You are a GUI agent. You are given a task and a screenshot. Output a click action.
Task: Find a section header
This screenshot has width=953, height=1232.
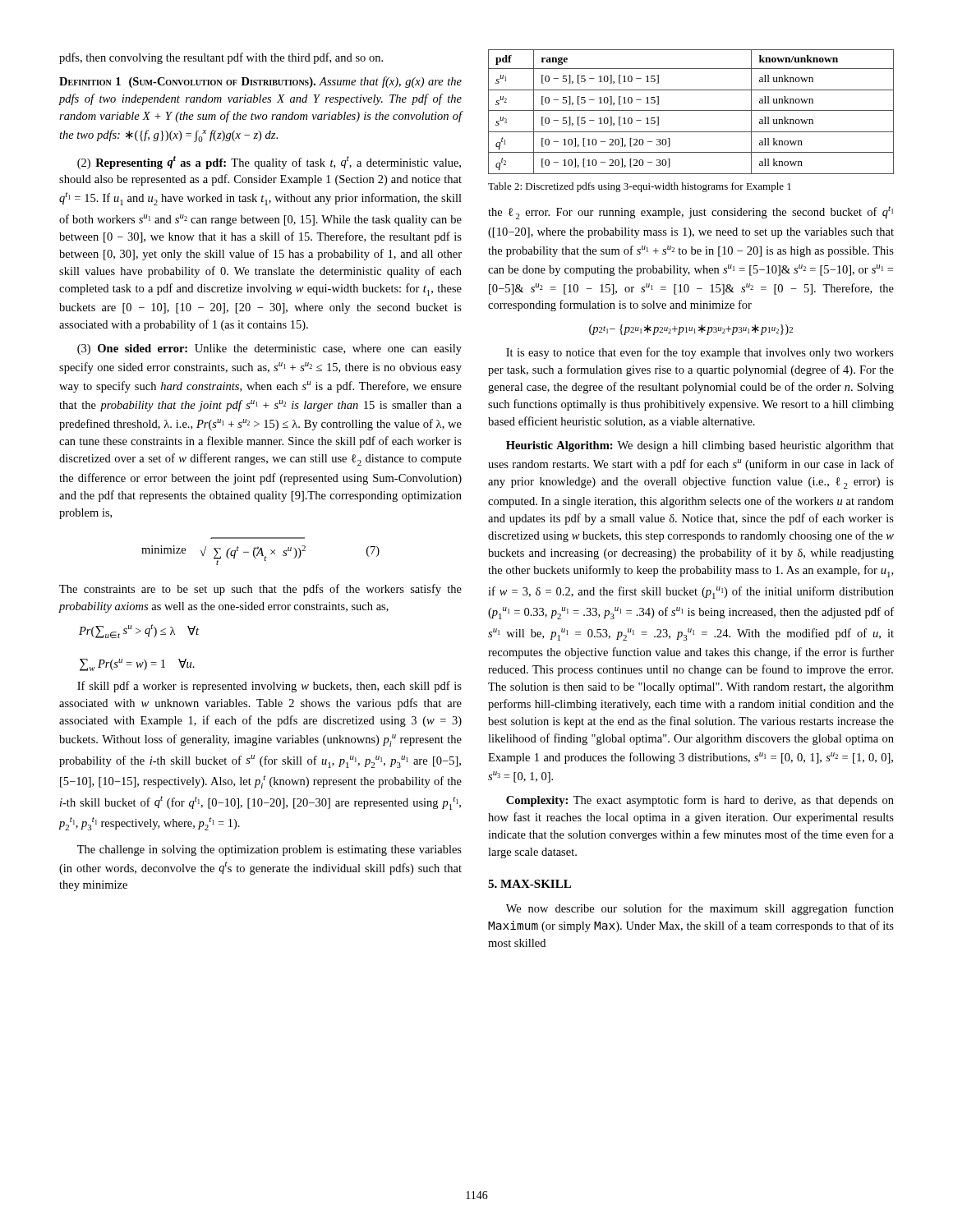pyautogui.click(x=691, y=885)
